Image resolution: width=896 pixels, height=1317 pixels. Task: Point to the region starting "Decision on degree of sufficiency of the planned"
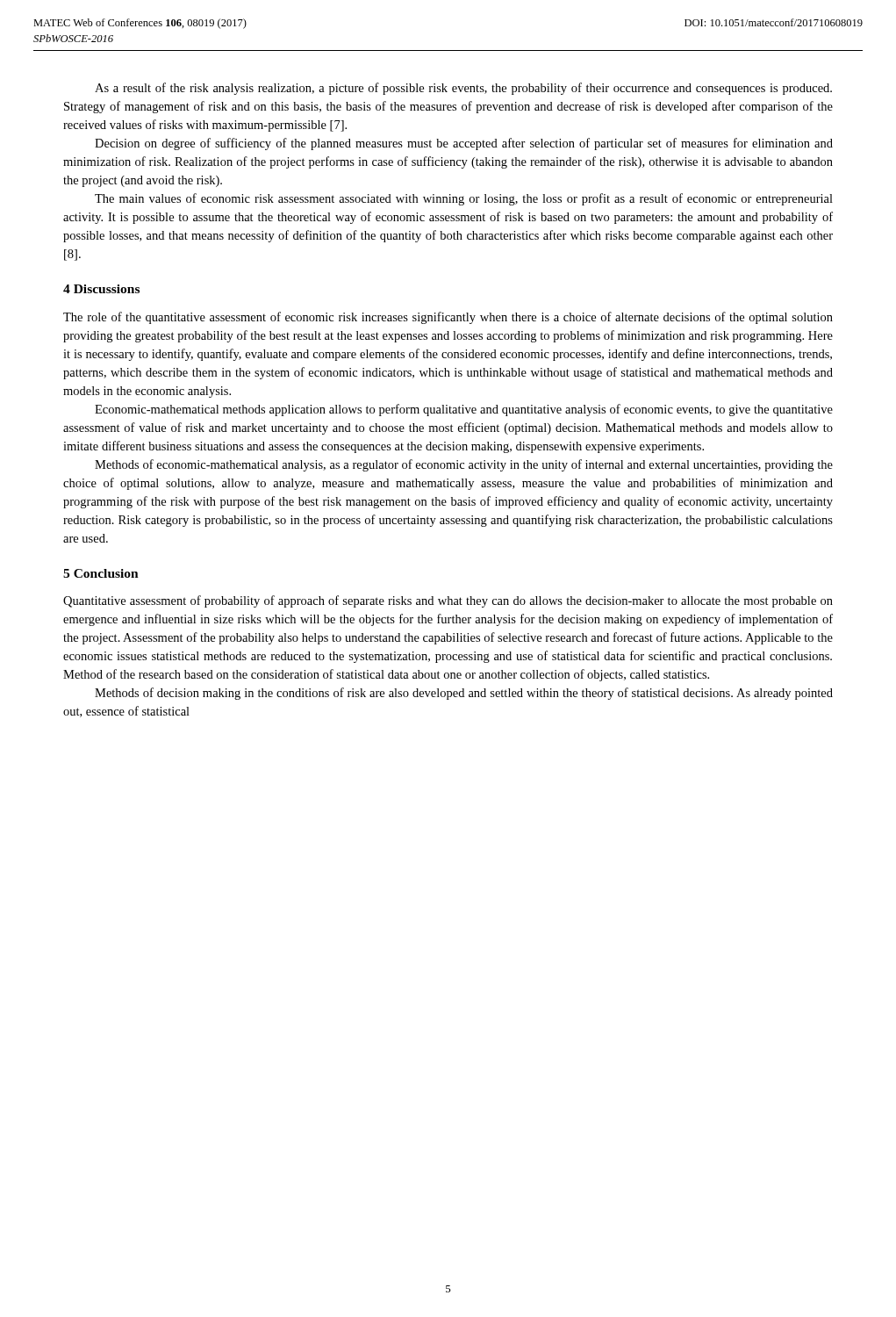[448, 162]
